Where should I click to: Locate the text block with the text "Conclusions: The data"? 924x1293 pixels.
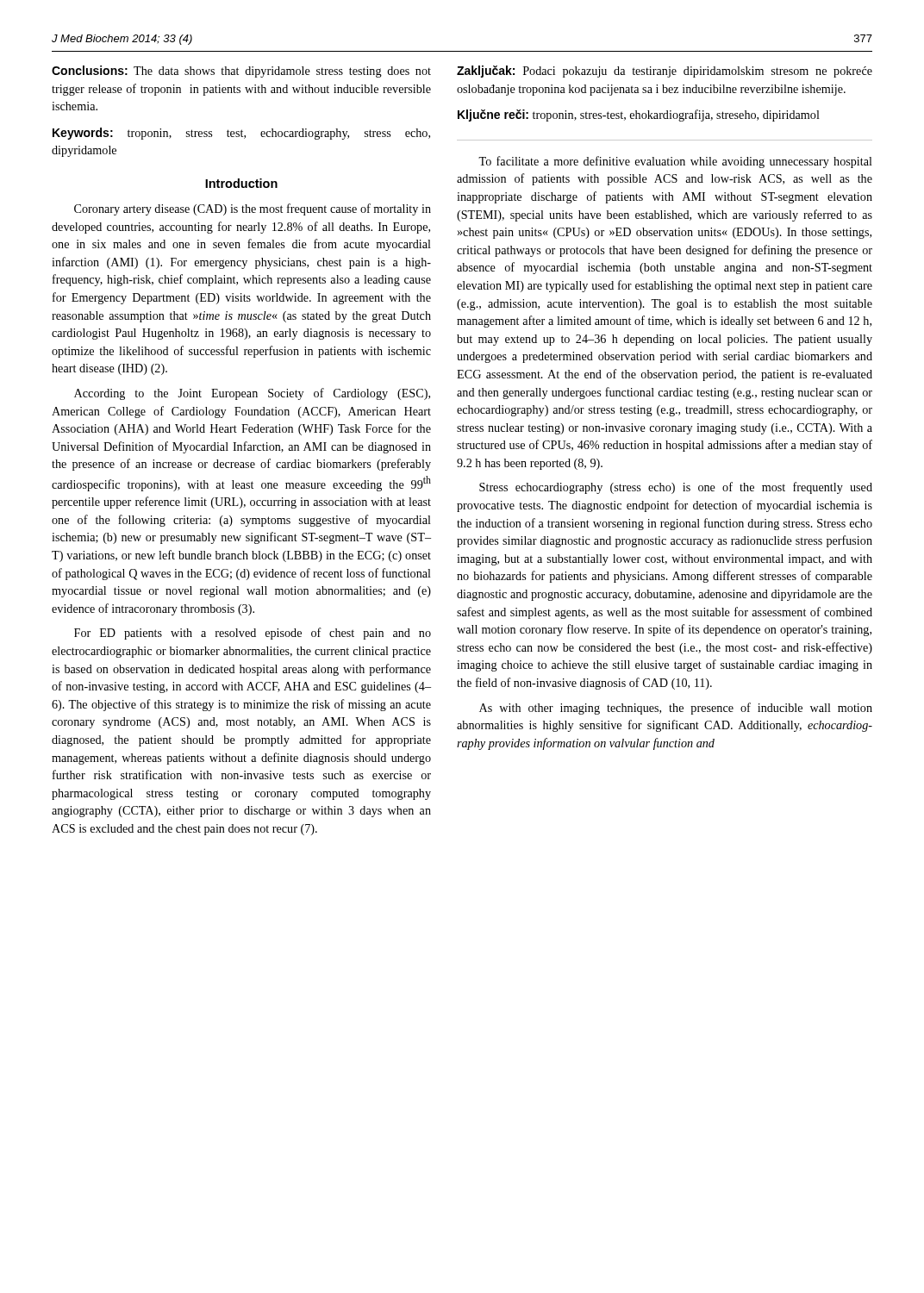pos(241,89)
